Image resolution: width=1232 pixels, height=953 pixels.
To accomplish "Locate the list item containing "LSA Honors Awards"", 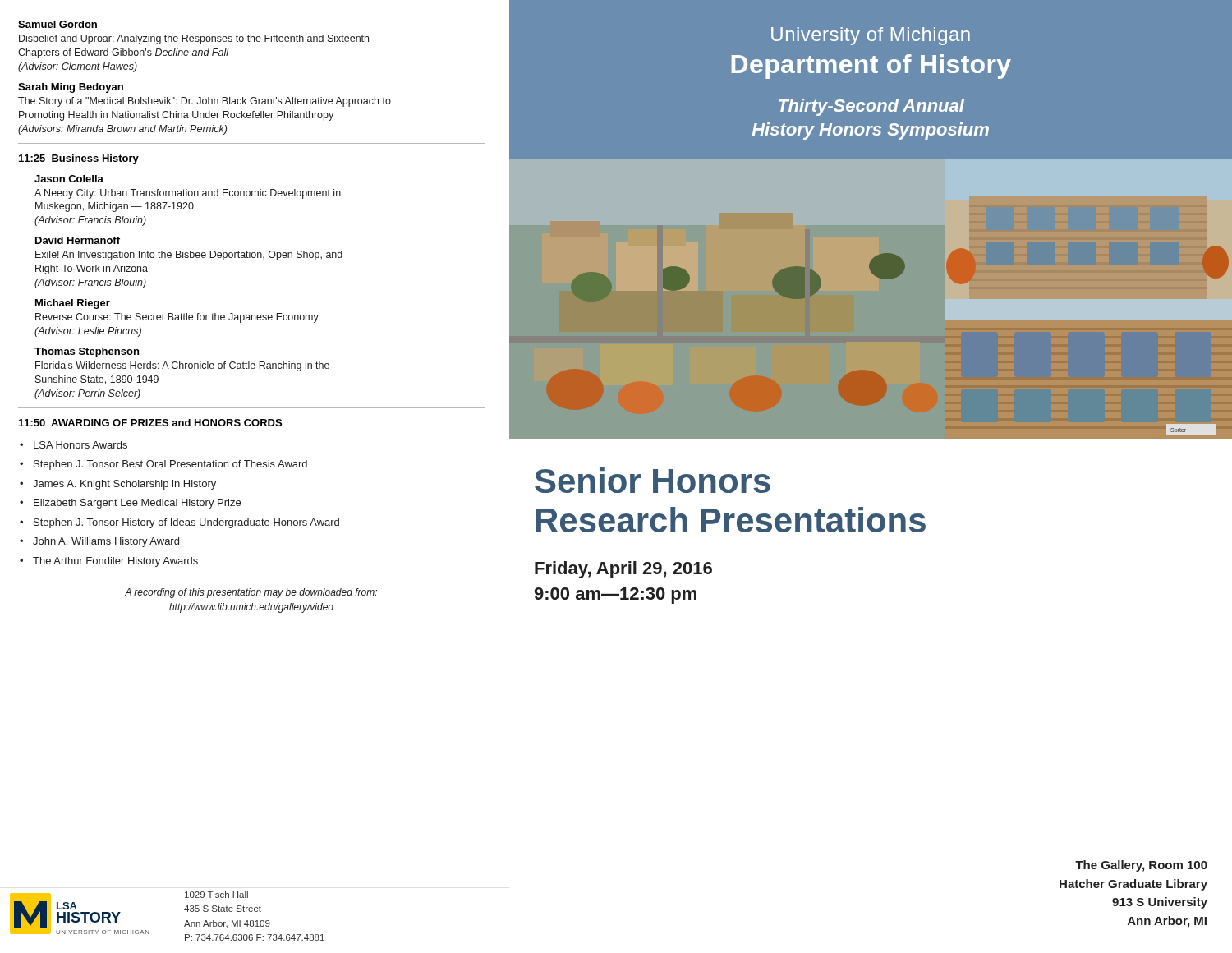I will [80, 445].
